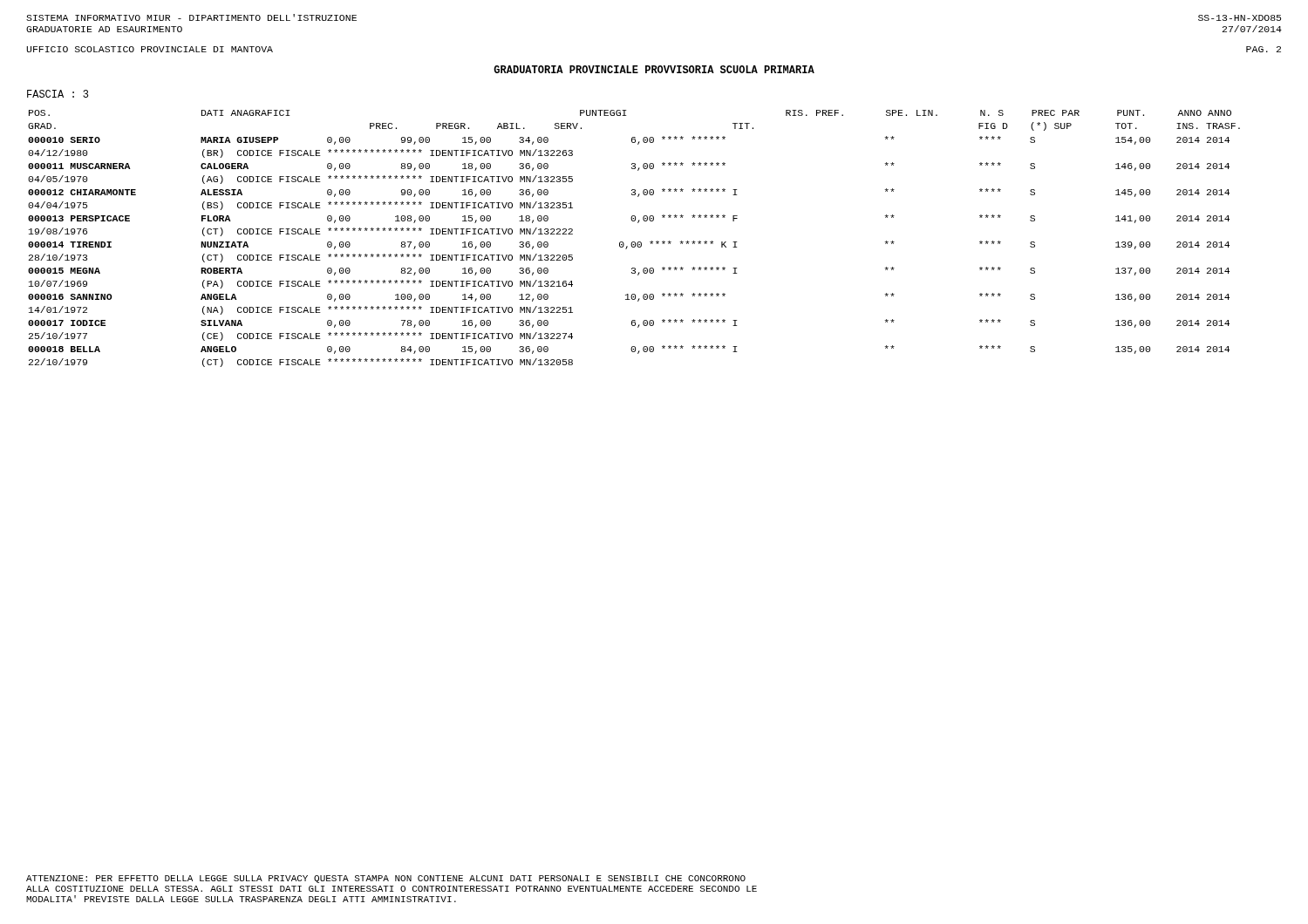This screenshot has height=924, width=1308.
Task: Click on the region starting "FASCIA : 3"
Action: pos(58,95)
